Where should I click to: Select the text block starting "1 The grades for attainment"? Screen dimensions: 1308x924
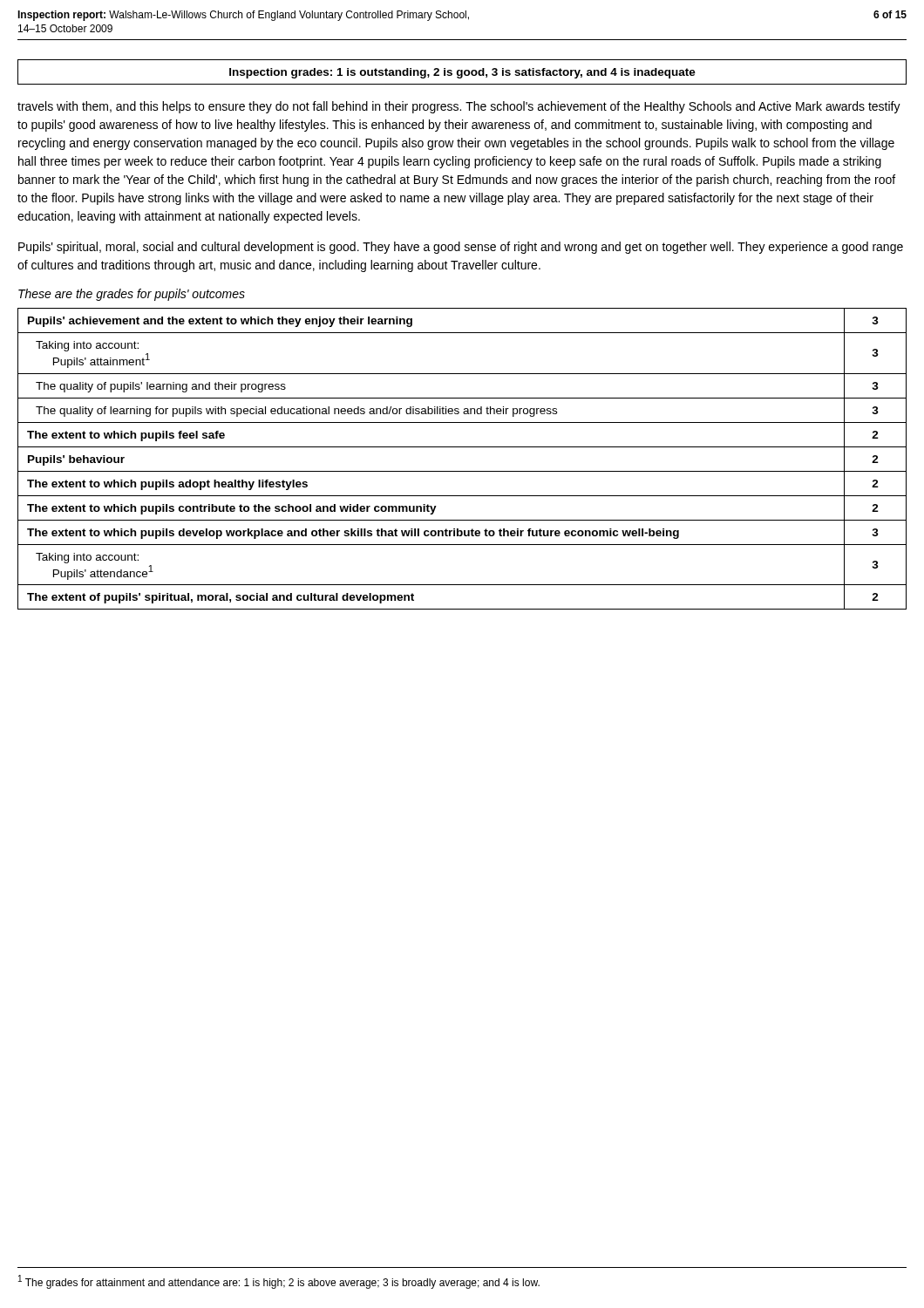coord(279,1282)
